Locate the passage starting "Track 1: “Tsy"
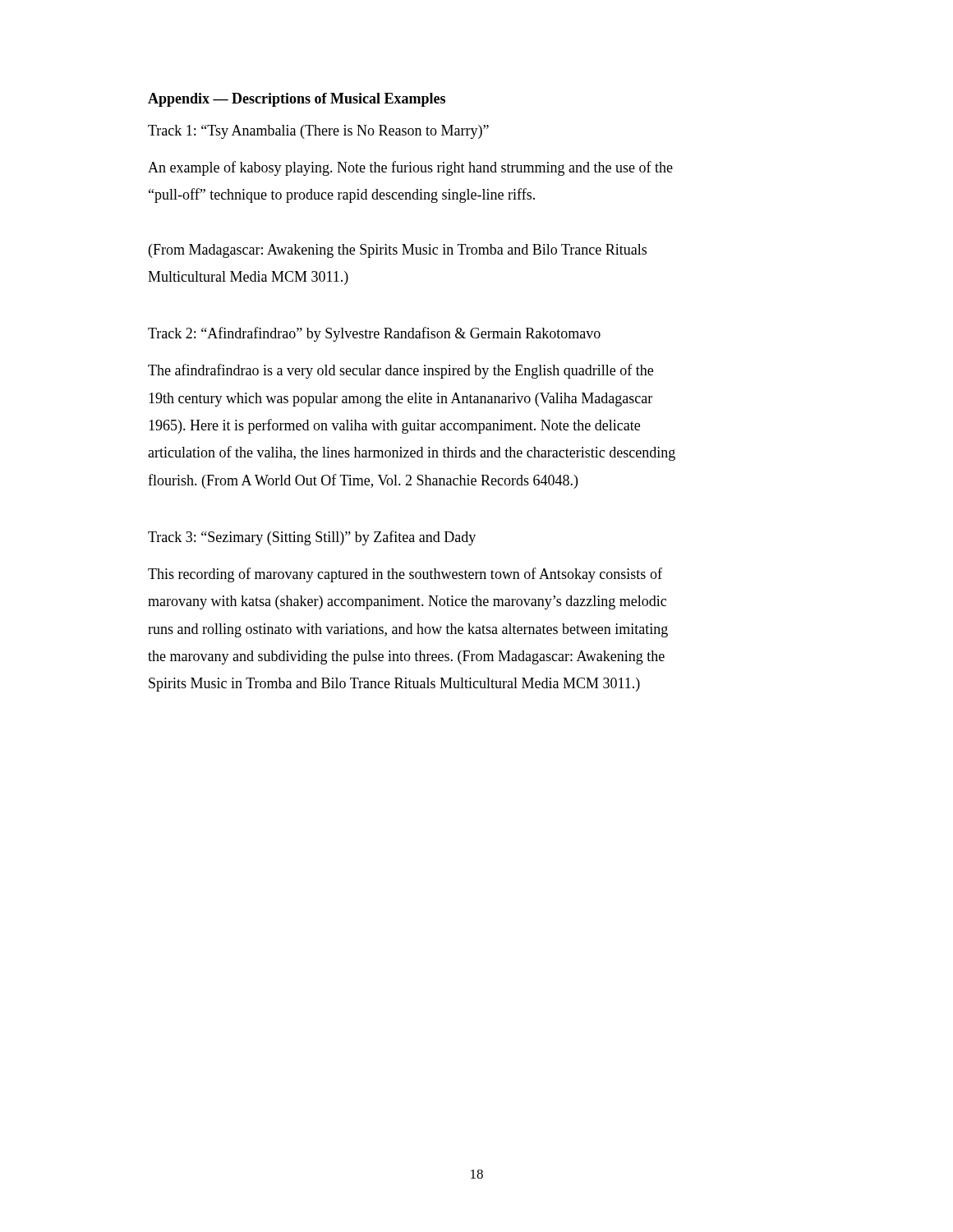953x1232 pixels. (319, 131)
